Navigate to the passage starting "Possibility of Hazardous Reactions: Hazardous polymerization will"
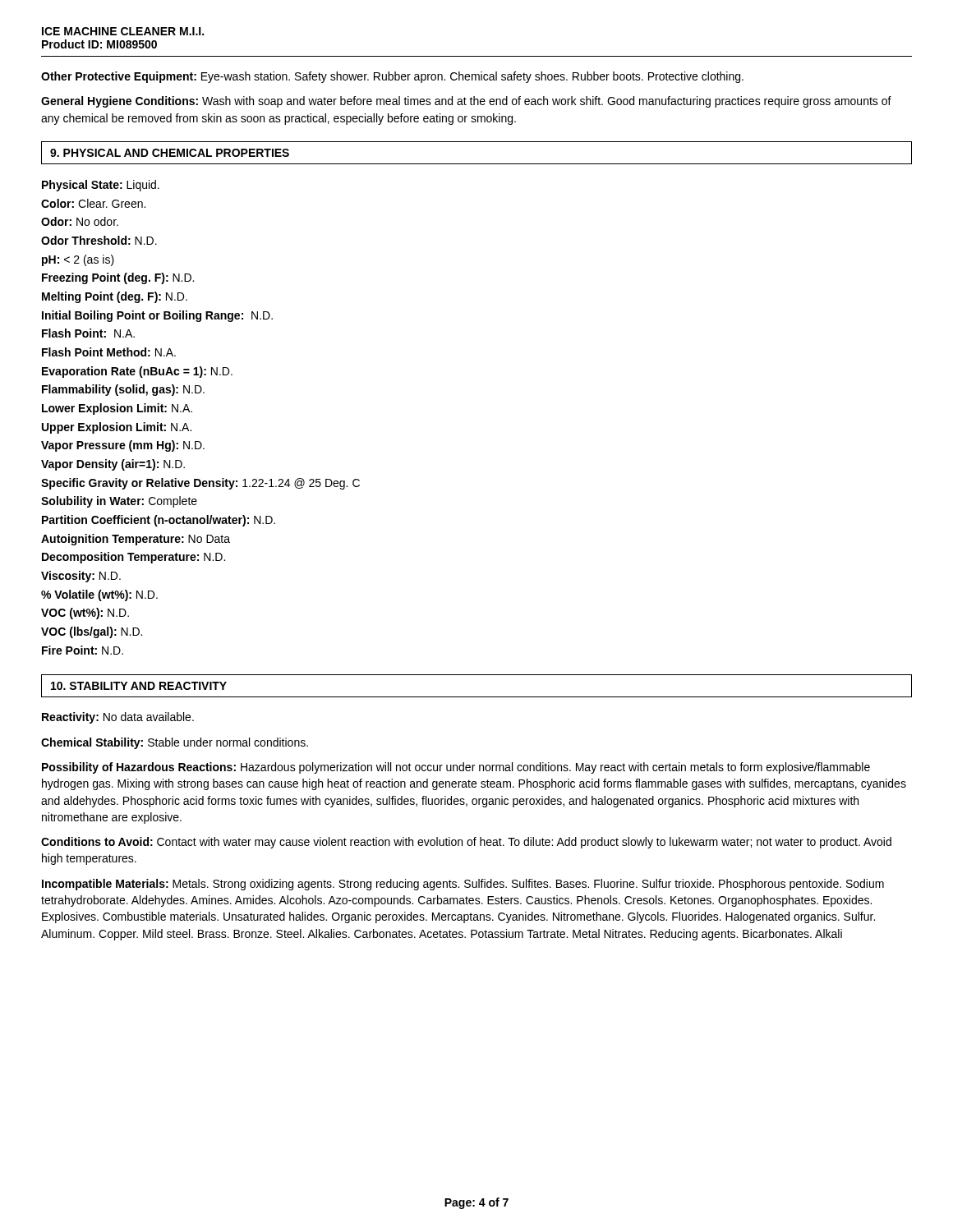The width and height of the screenshot is (953, 1232). (474, 792)
